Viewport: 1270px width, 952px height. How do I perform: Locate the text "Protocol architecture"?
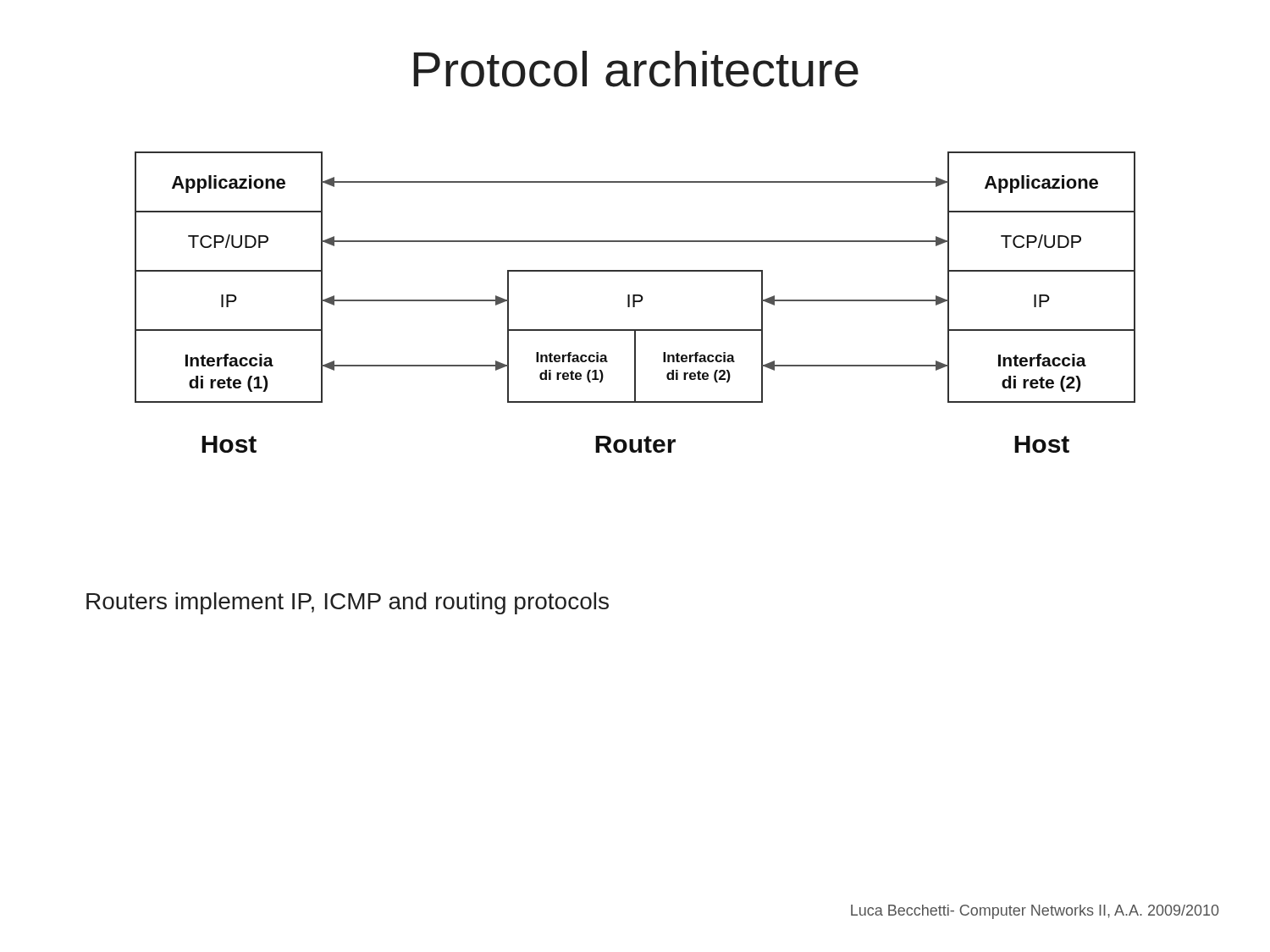tap(635, 69)
